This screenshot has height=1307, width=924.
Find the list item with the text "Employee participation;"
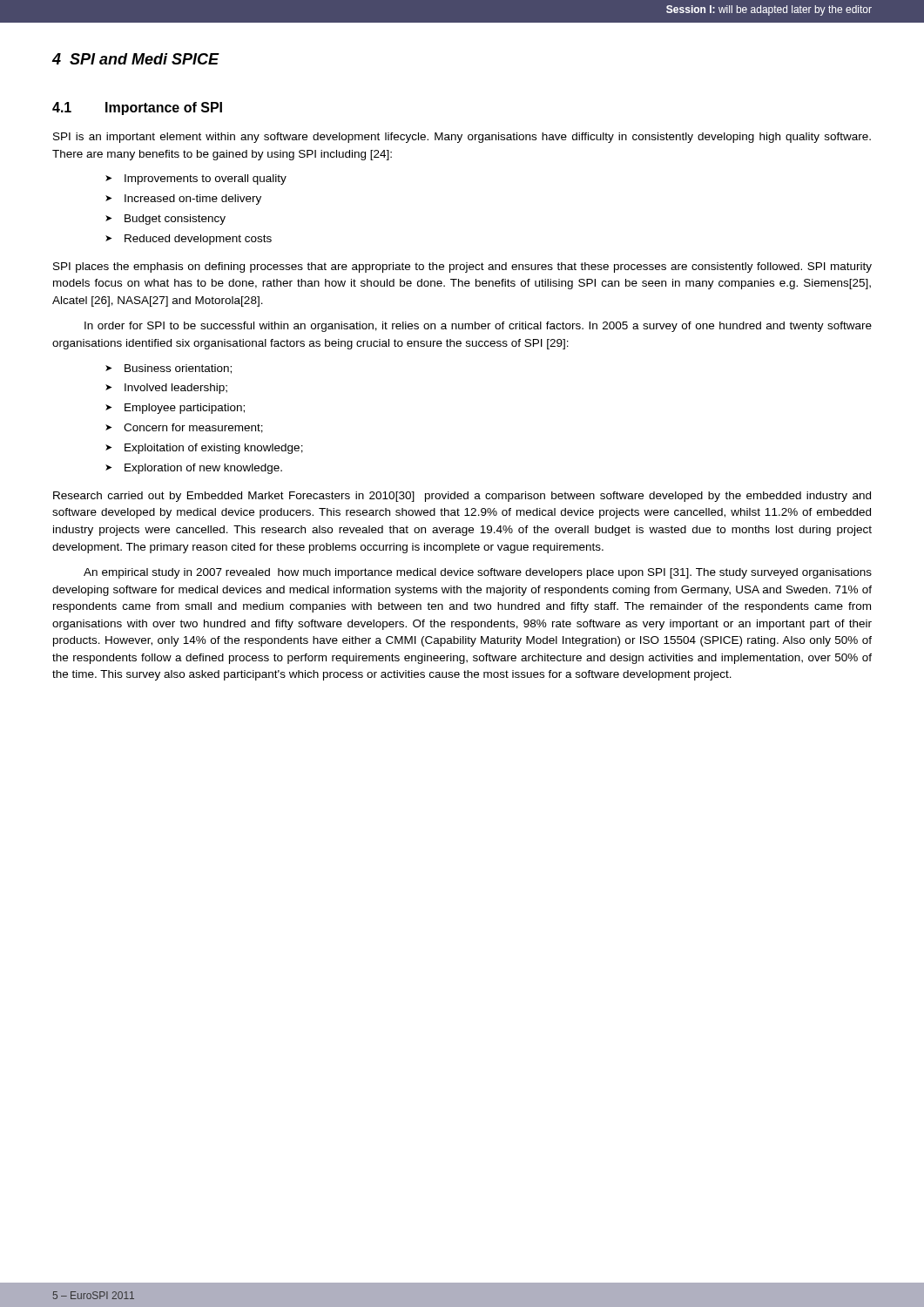[185, 408]
